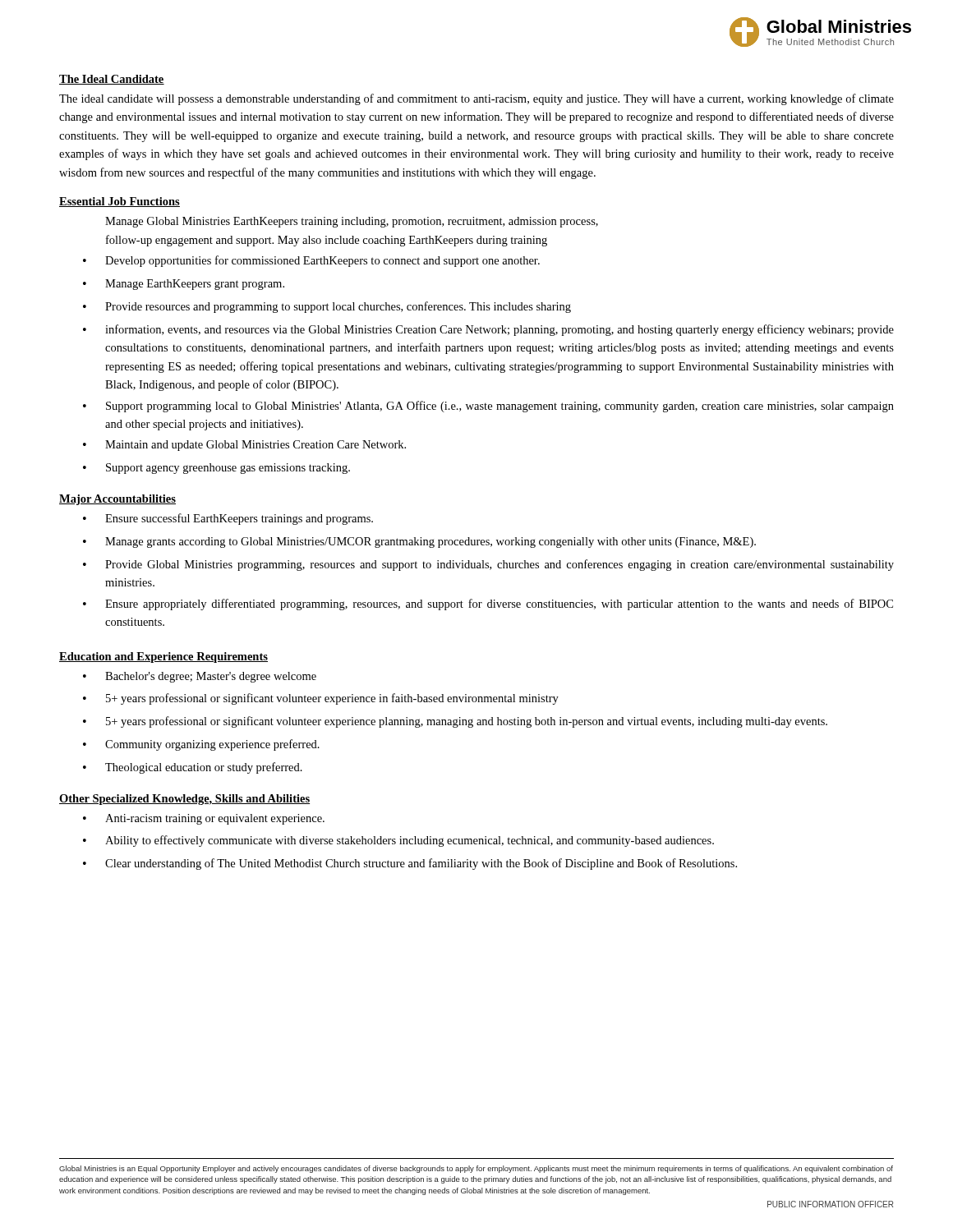Where does it say "• Ensure successful EarthKeepers trainings and programs."?
This screenshot has height=1232, width=953.
click(228, 519)
